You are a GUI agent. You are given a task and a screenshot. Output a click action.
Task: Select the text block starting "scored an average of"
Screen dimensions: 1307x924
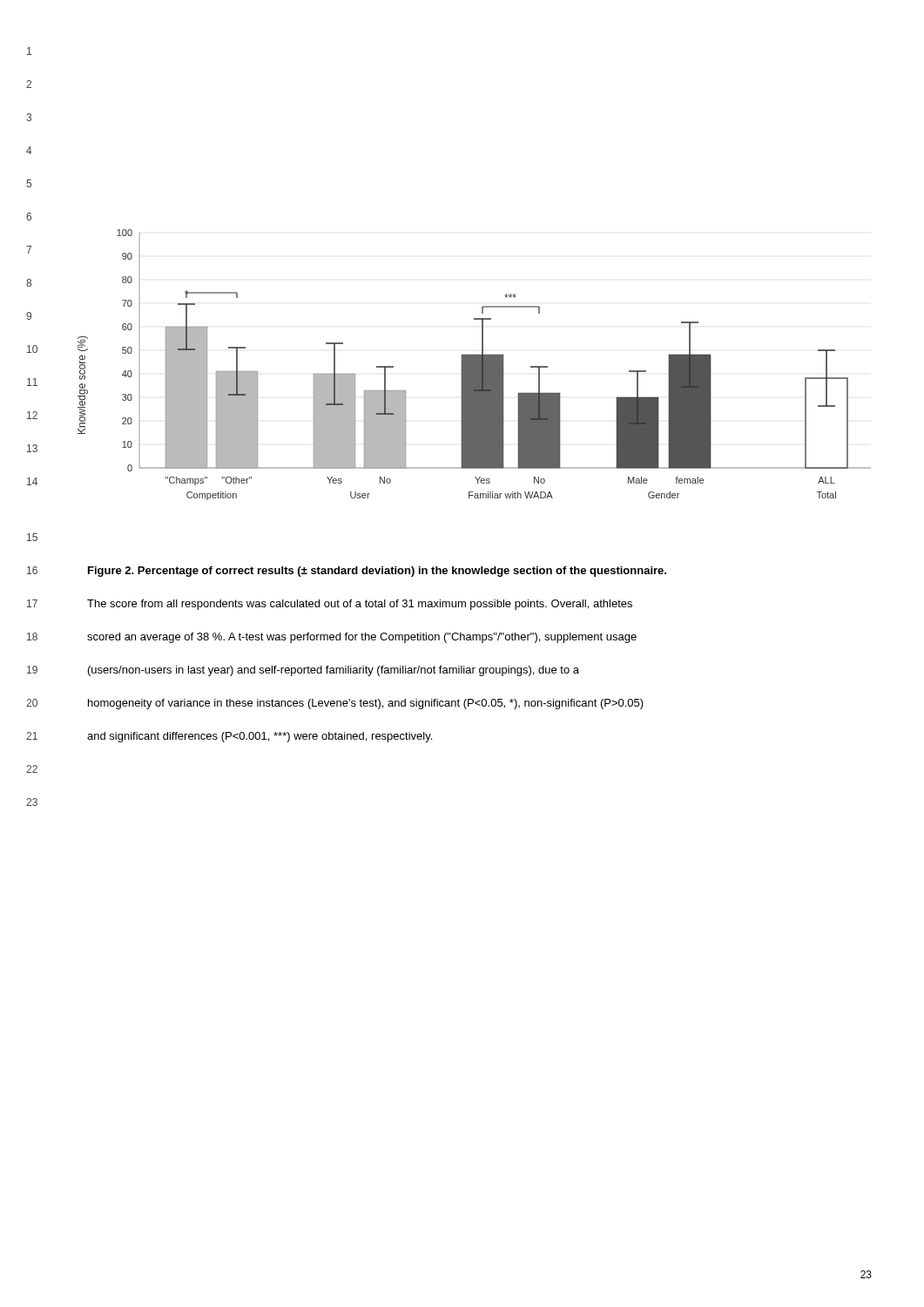(362, 637)
